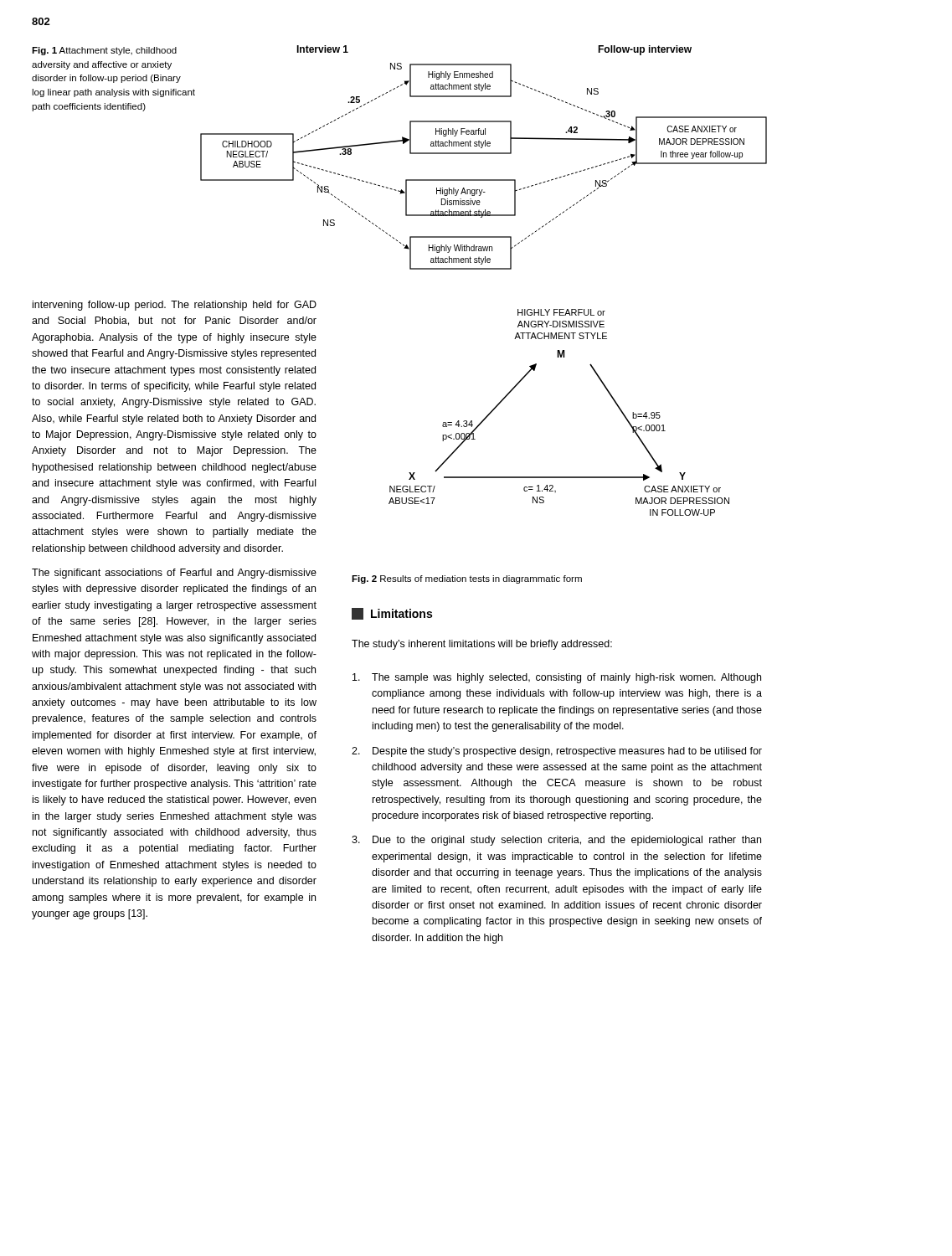Find the block starting "The sample was highly selected, consisting of"
Viewport: 952px width, 1256px height.
coord(557,702)
